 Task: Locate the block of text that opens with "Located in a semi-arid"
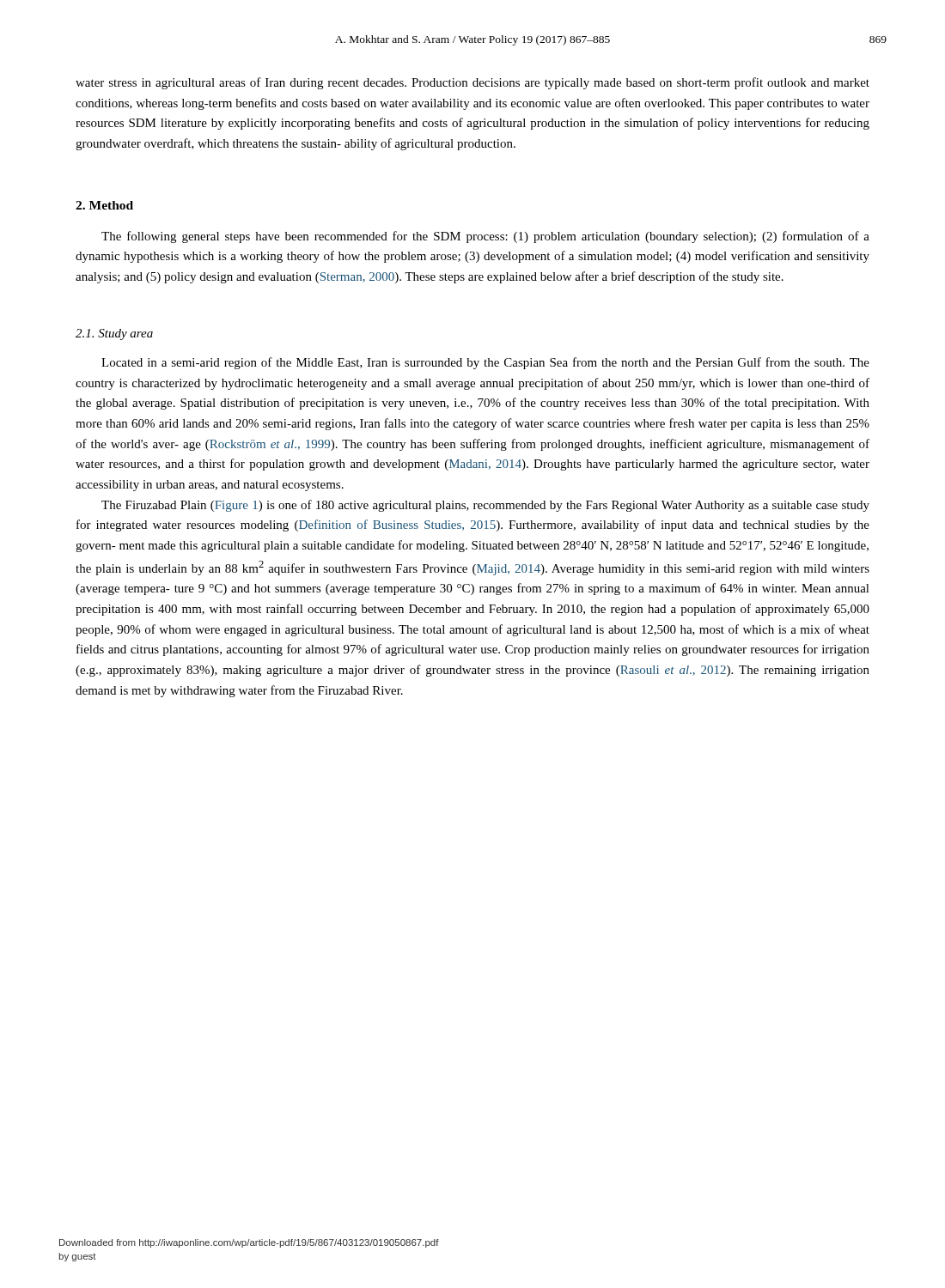[x=472, y=423]
